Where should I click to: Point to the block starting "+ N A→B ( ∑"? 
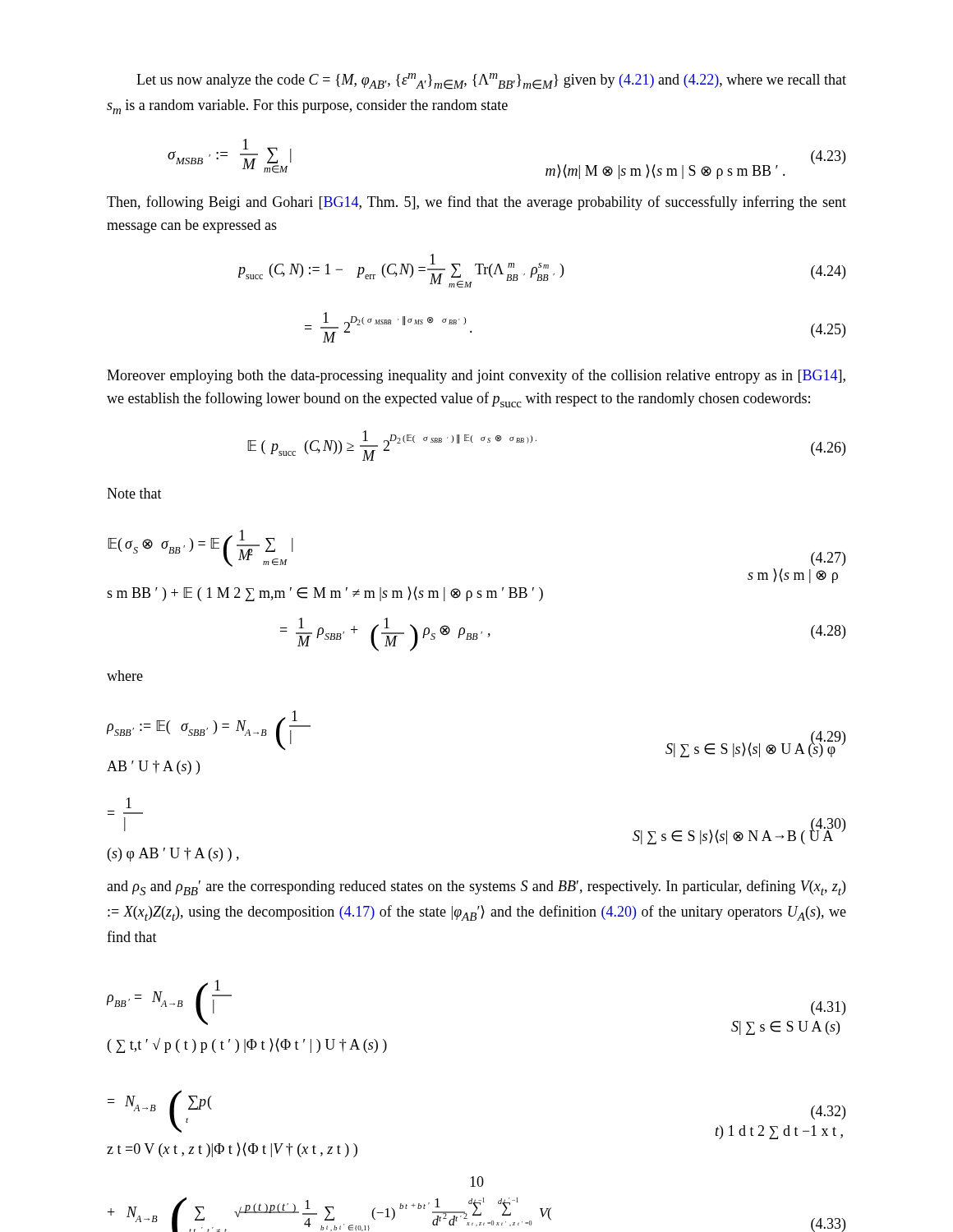coord(476,1201)
